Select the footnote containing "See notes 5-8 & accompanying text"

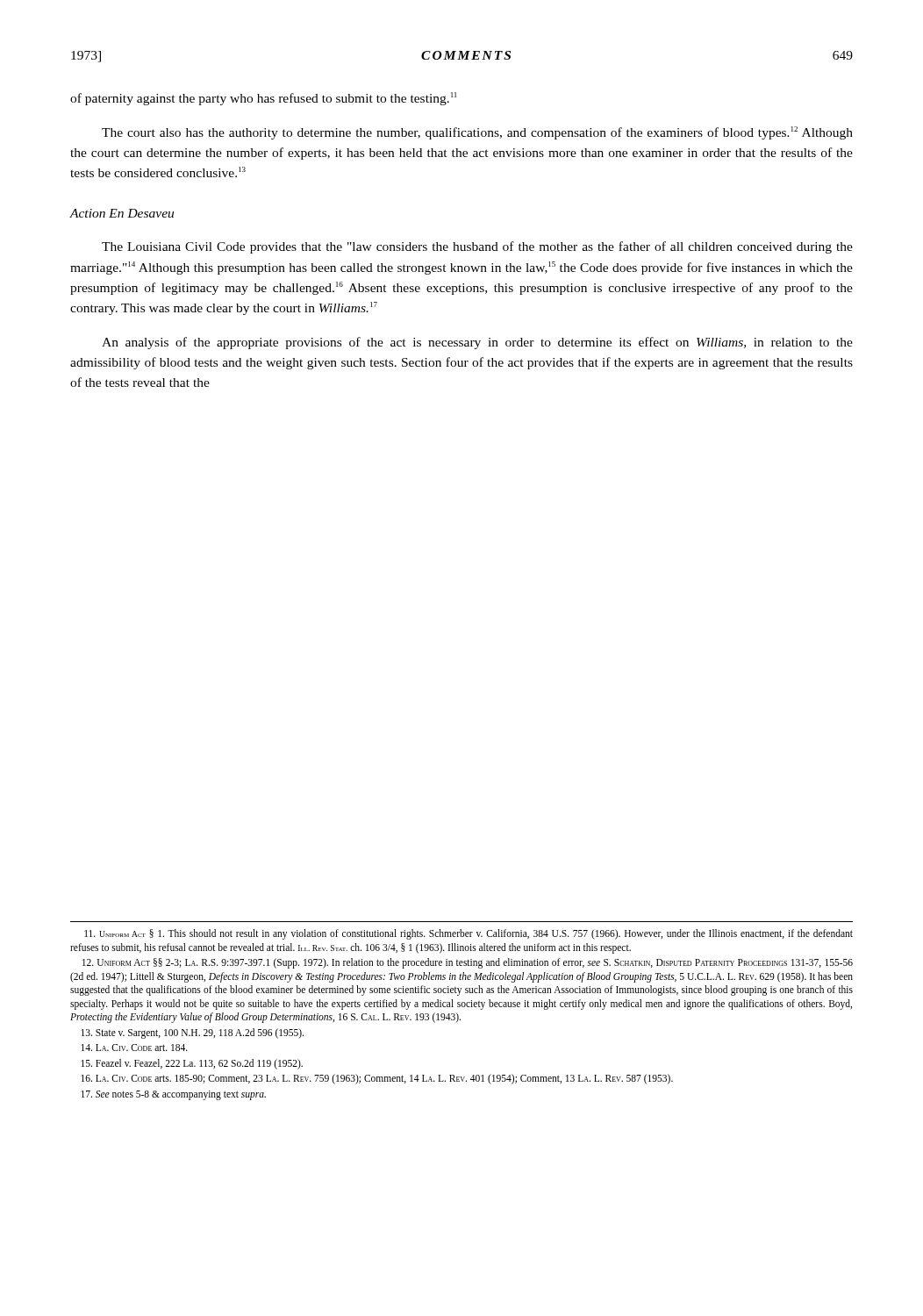pos(168,1094)
